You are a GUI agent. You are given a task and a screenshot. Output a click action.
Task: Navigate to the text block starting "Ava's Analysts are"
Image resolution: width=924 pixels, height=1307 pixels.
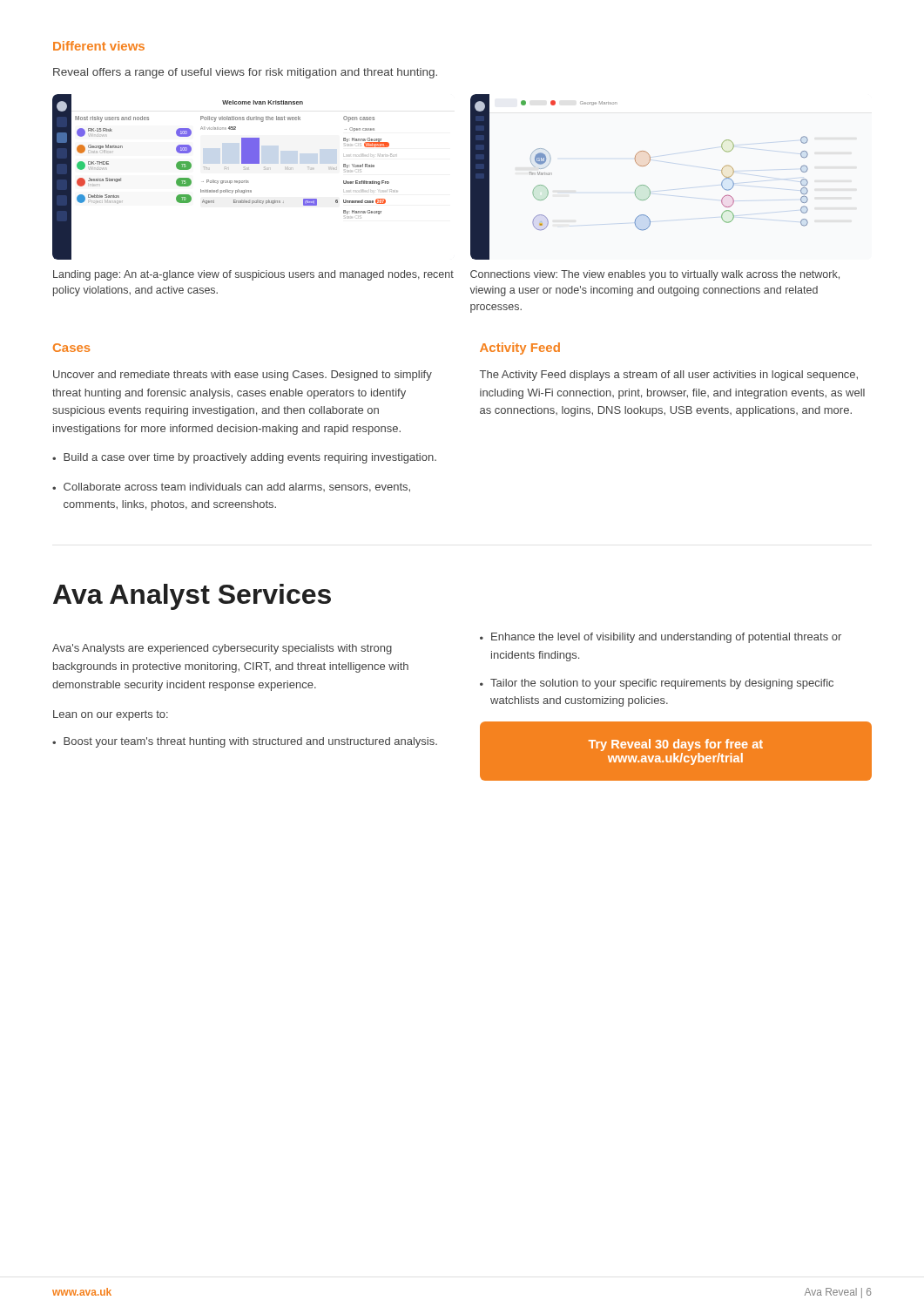tap(248, 667)
